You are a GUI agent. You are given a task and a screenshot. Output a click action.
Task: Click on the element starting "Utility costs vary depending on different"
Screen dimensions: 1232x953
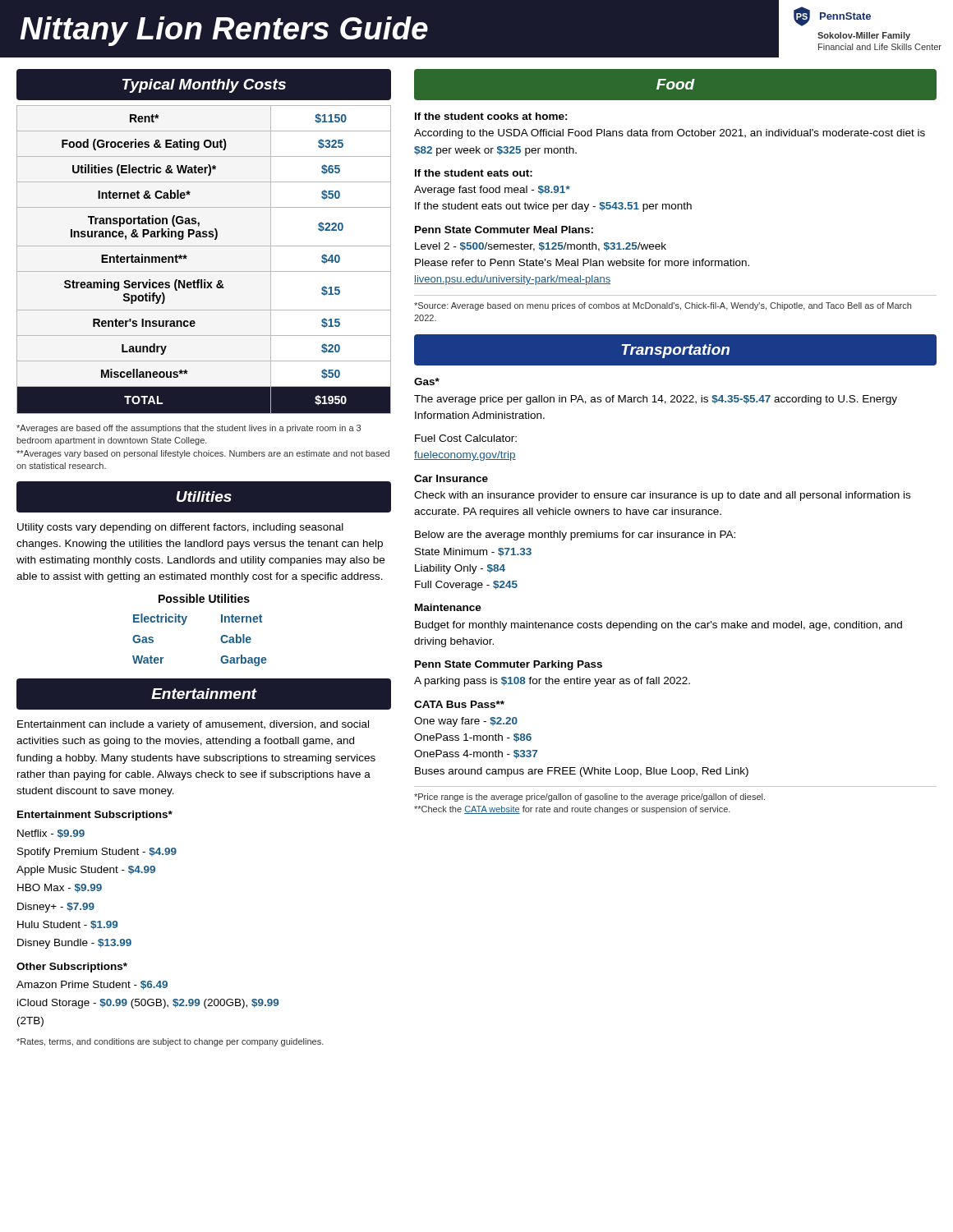coord(201,552)
